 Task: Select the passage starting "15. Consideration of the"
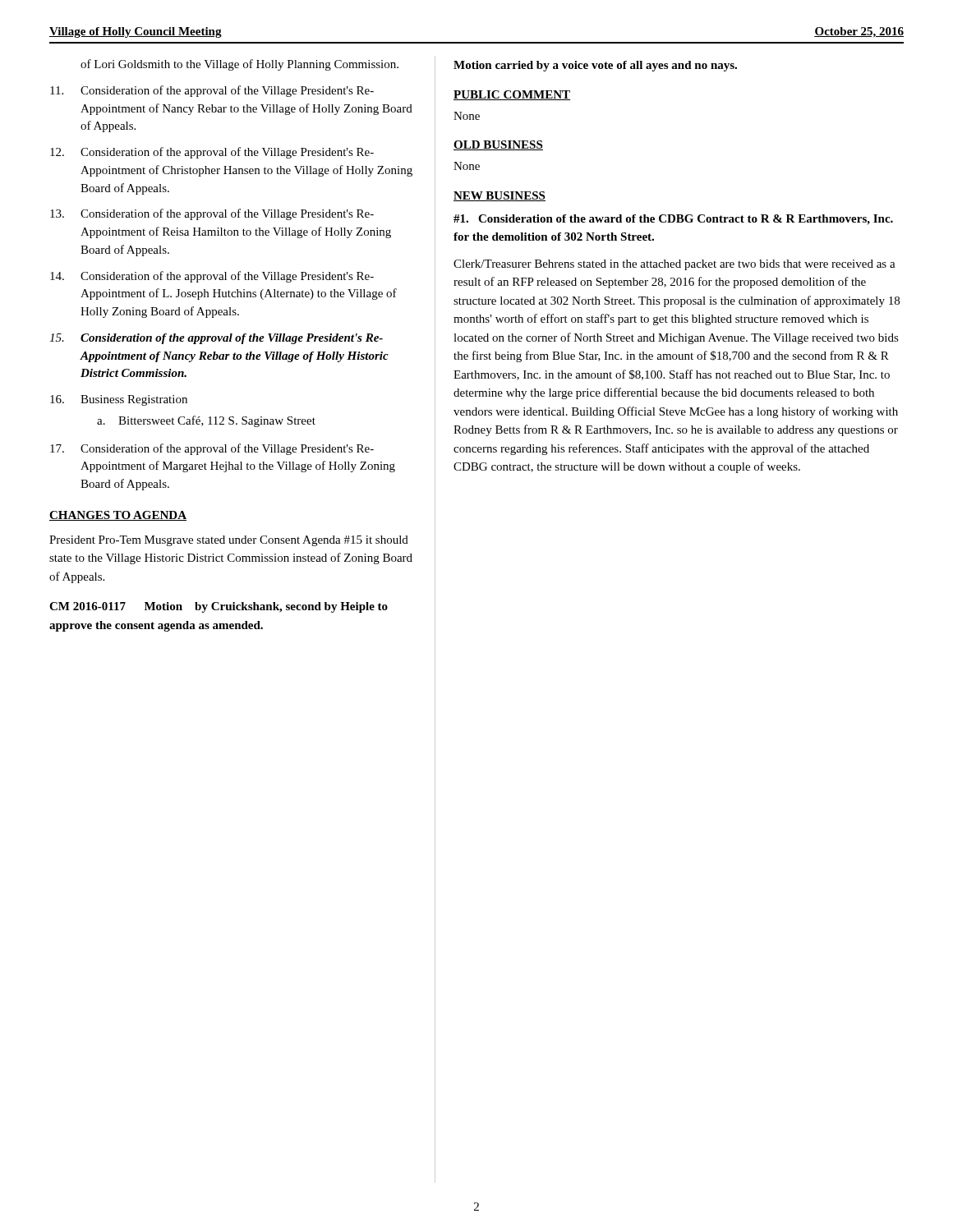(235, 356)
